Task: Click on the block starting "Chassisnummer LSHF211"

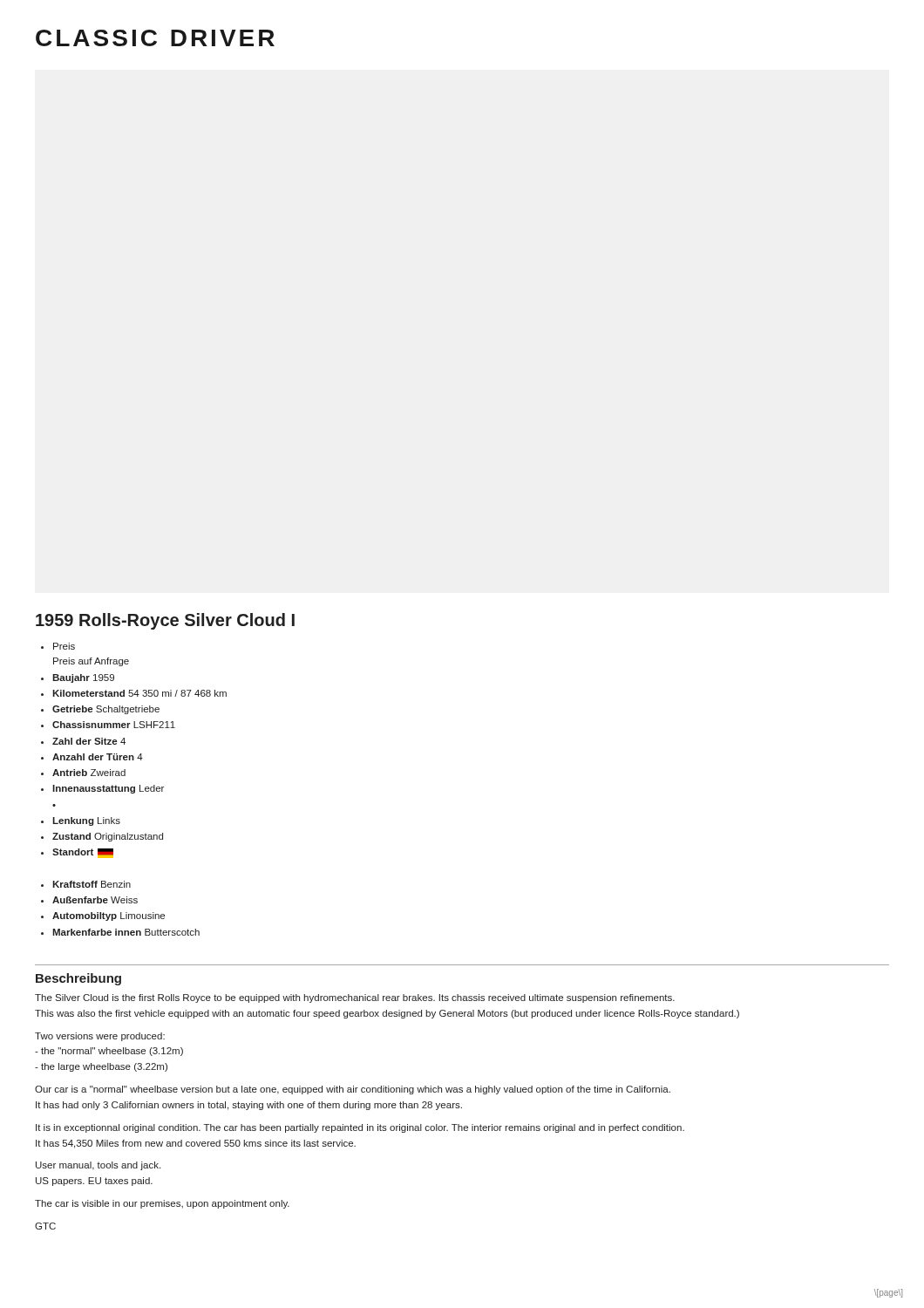Action: 114,725
